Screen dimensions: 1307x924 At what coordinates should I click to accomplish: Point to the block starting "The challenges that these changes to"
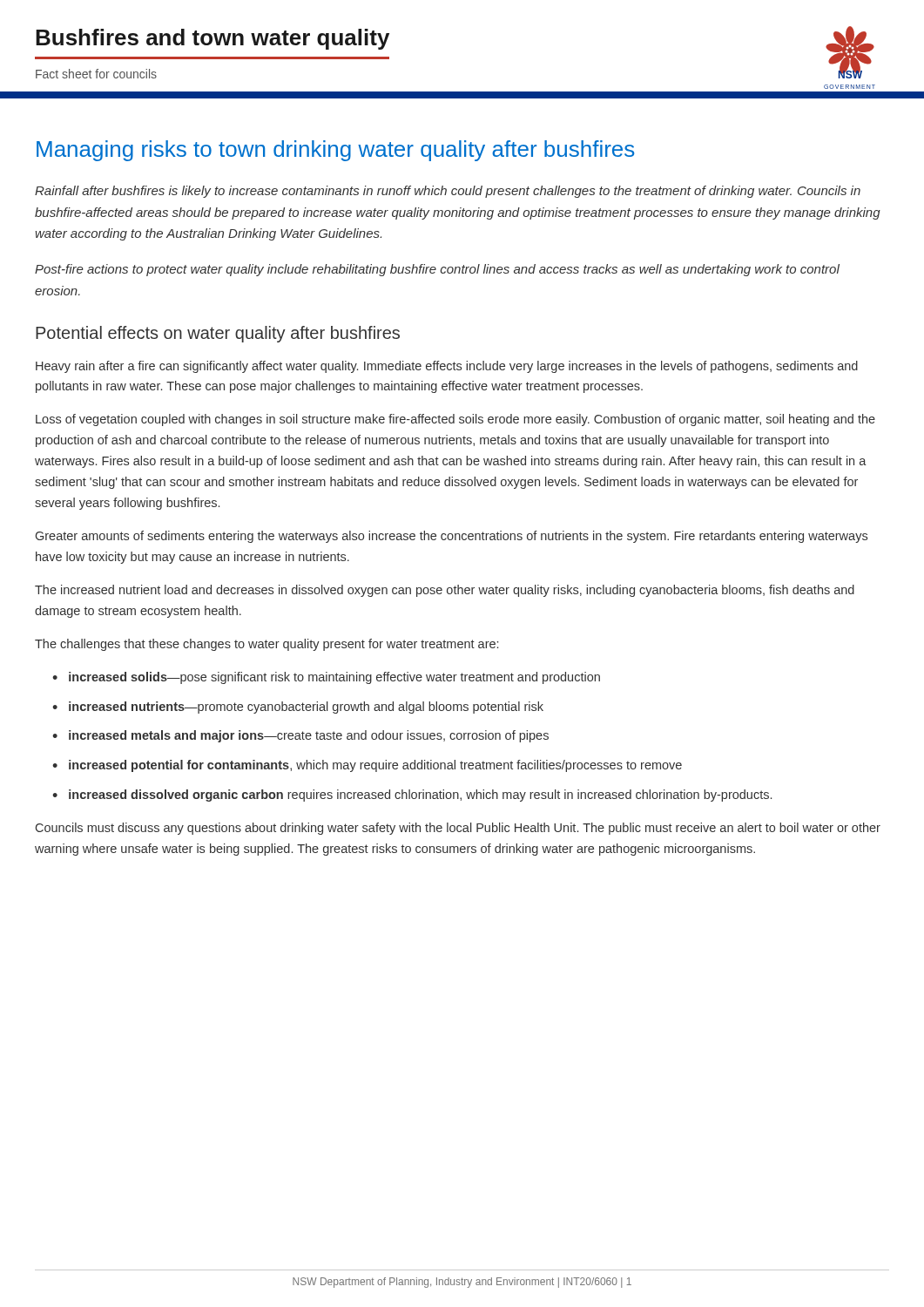click(462, 644)
